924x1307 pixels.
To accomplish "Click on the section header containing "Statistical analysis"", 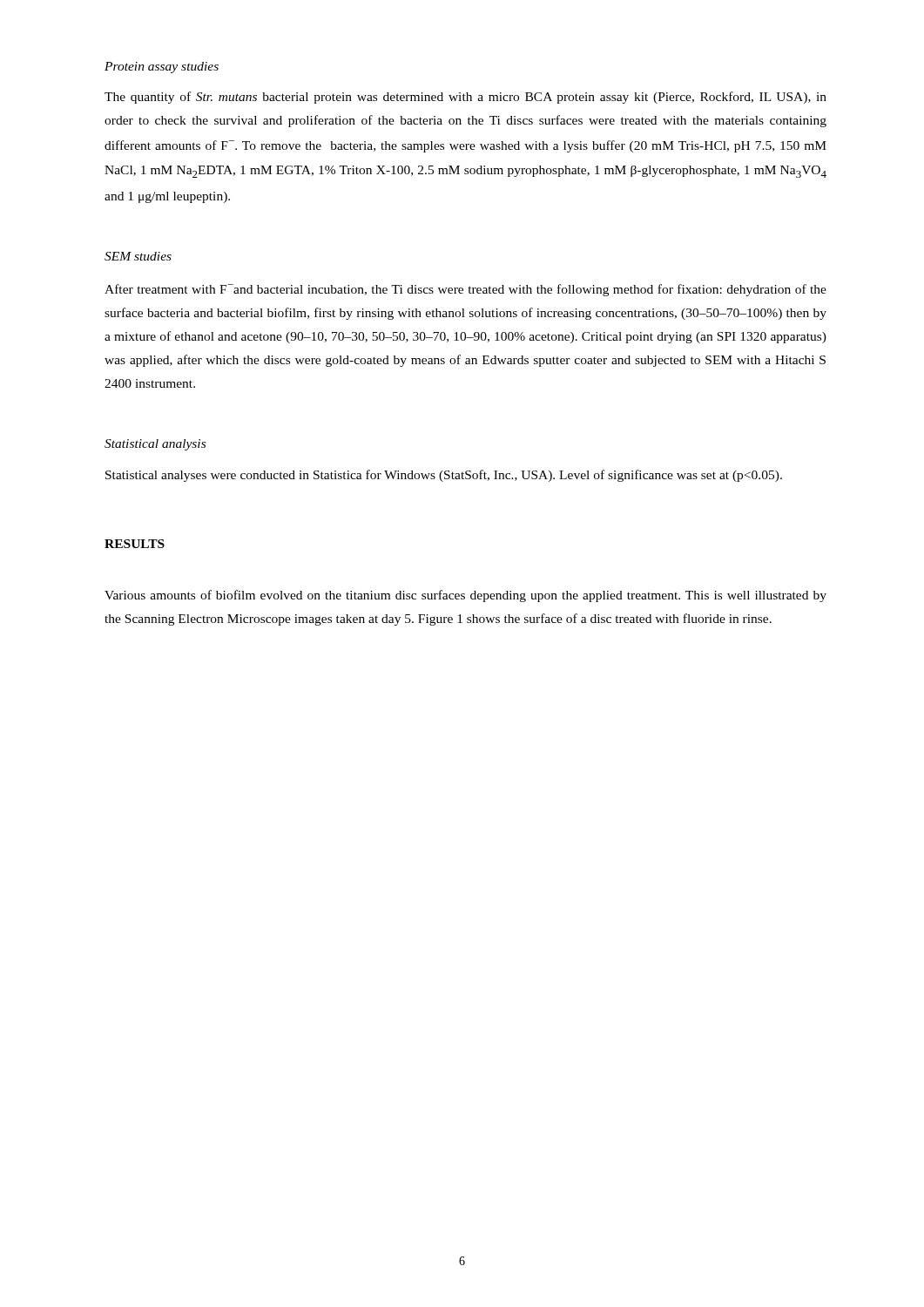I will pyautogui.click(x=155, y=443).
